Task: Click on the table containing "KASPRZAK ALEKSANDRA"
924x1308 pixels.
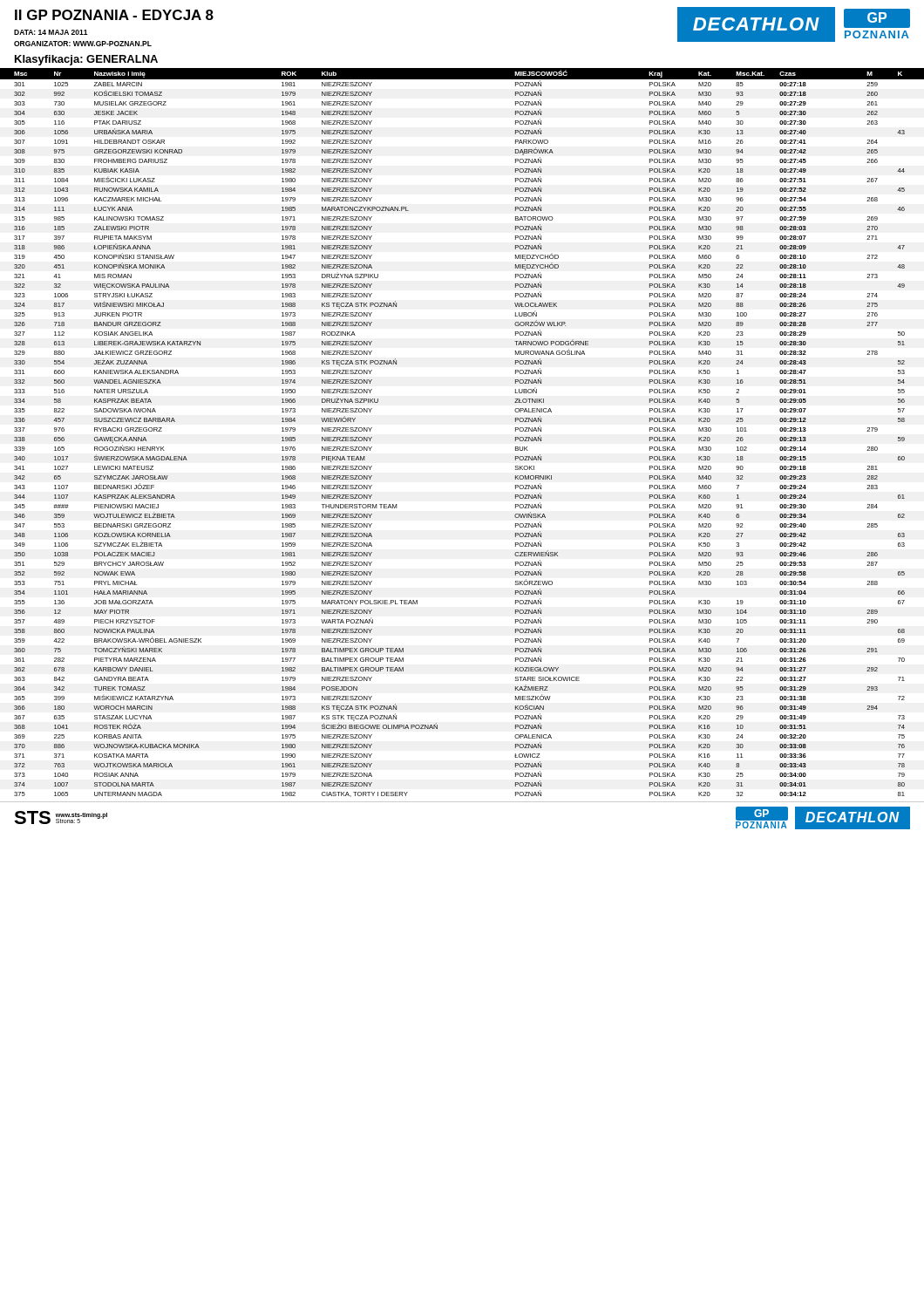Action: tap(462, 433)
